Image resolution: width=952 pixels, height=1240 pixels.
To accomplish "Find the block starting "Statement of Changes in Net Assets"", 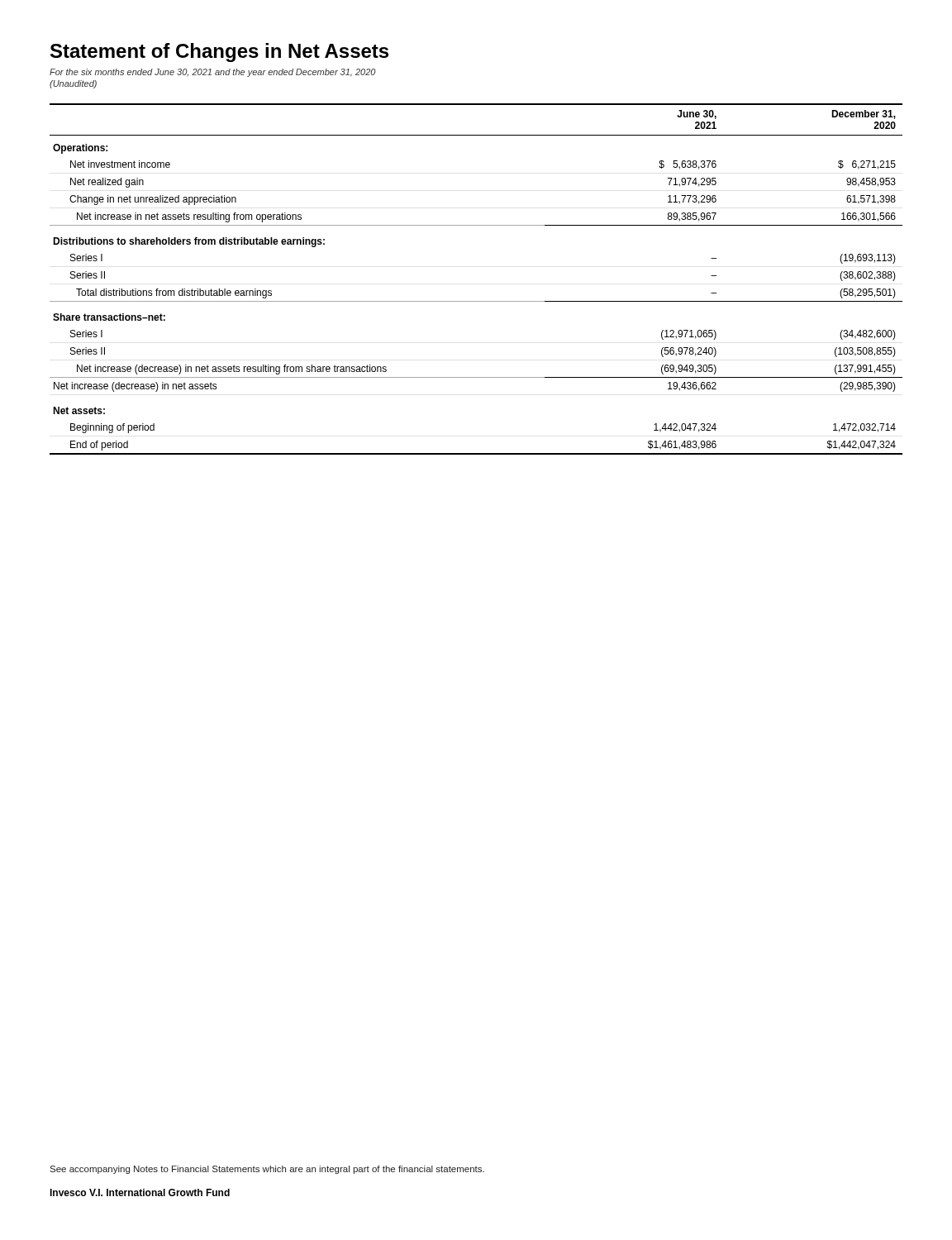I will pos(219,51).
